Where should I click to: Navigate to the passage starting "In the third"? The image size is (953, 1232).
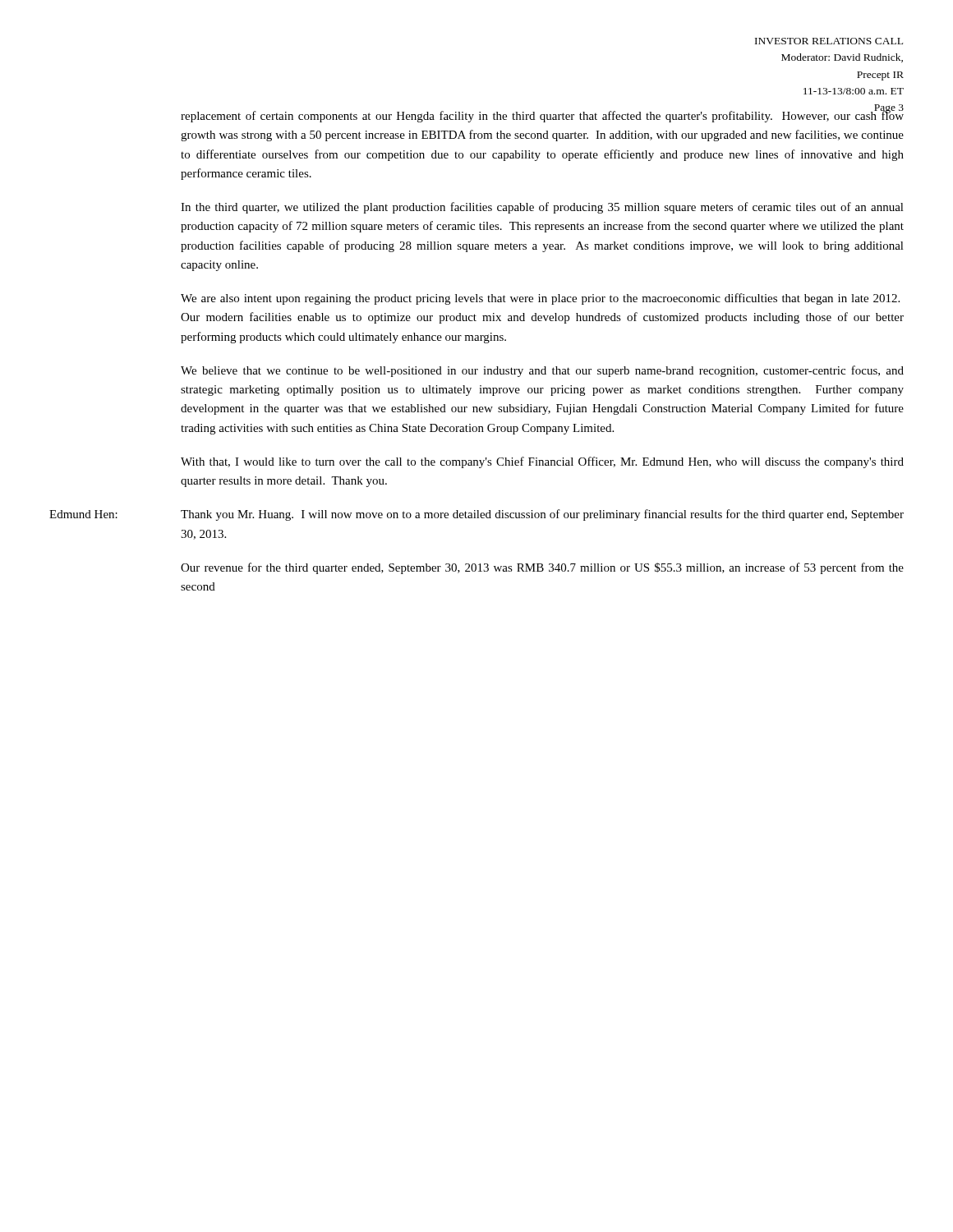pyautogui.click(x=542, y=236)
